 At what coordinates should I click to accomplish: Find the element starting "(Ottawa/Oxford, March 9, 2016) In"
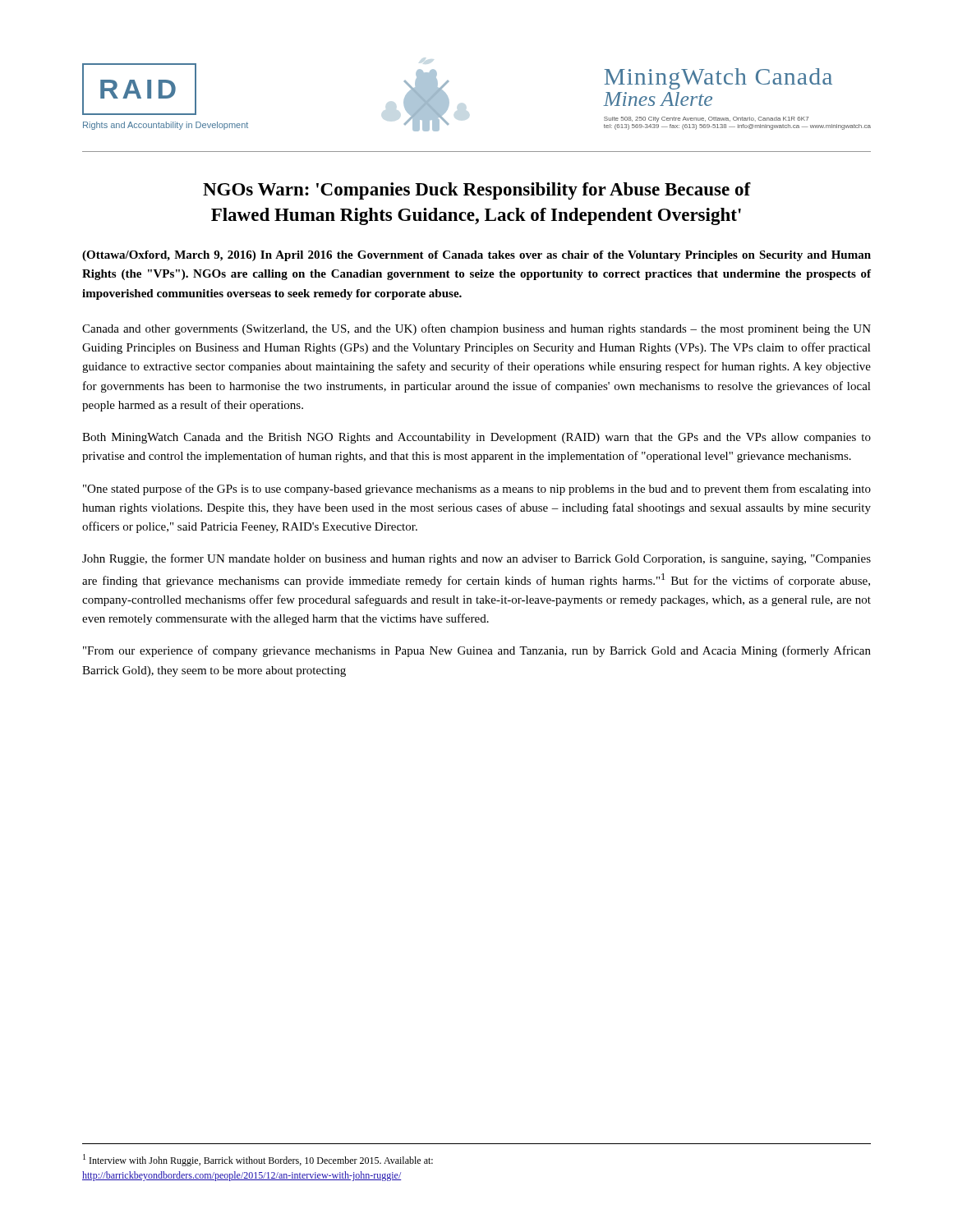tap(476, 274)
